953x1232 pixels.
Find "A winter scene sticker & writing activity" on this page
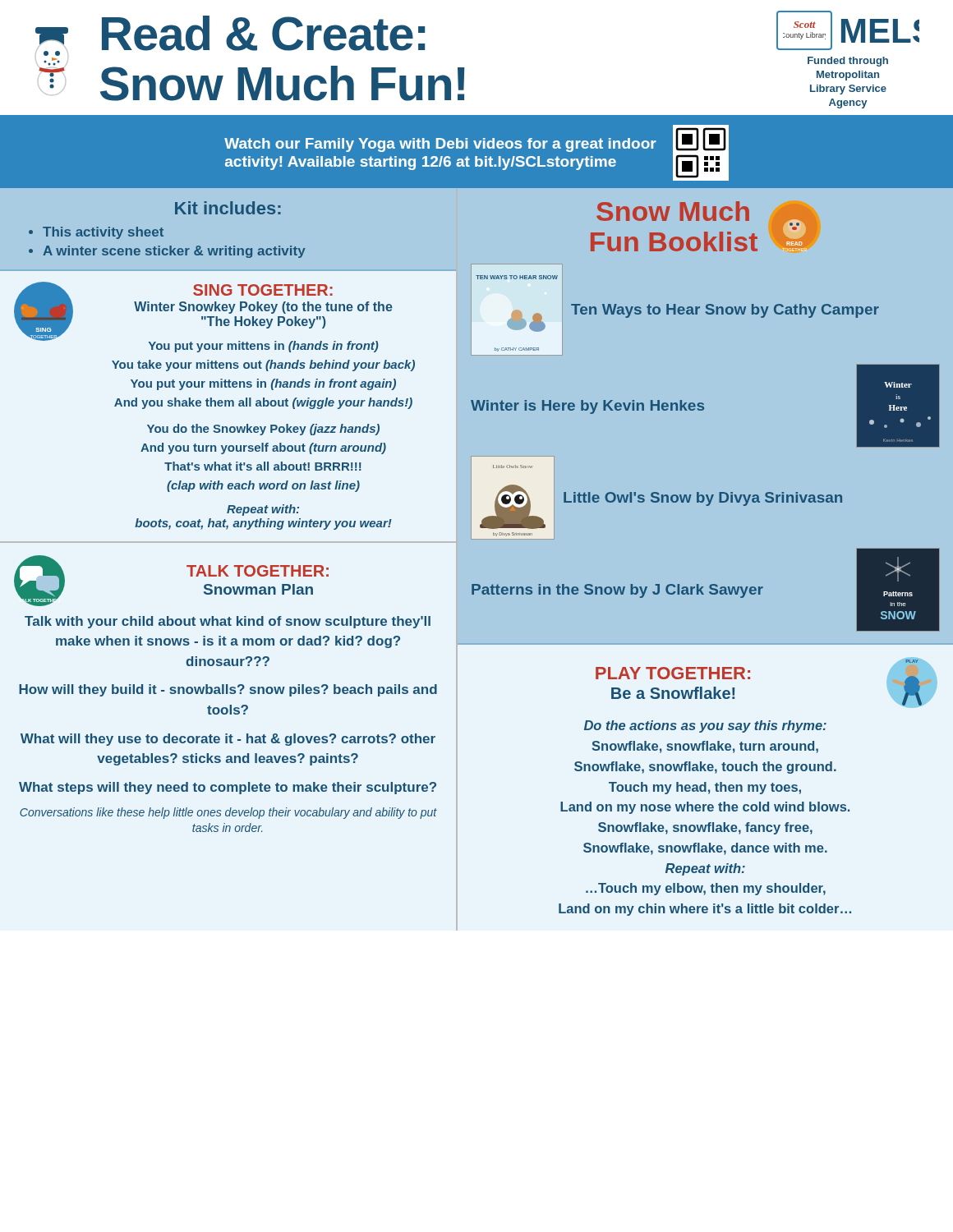pyautogui.click(x=174, y=251)
